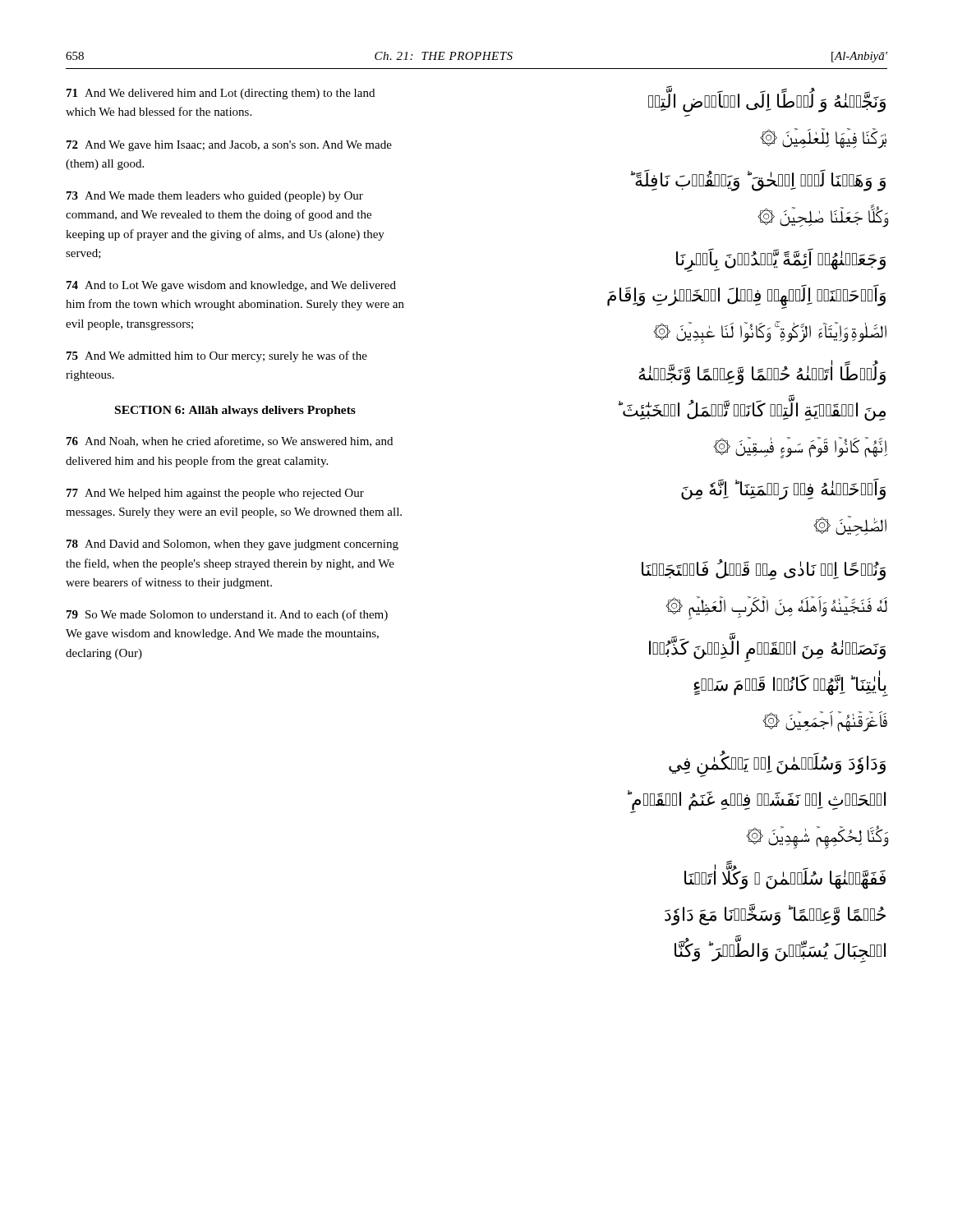Select the text block starting "72 And We gave him Isaac; and Jacob,"

229,153
